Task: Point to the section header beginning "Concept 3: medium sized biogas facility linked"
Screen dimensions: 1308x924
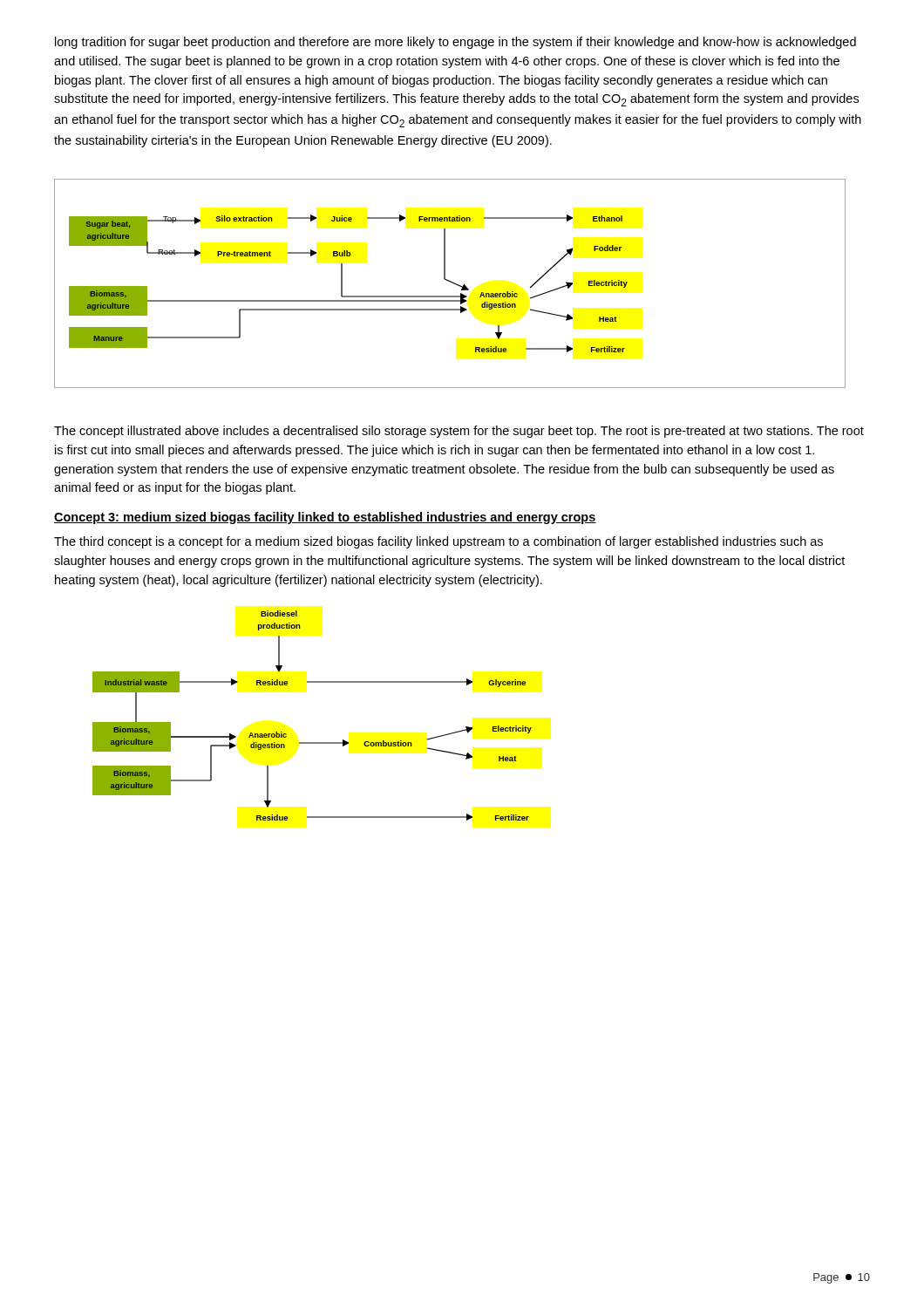Action: pyautogui.click(x=325, y=517)
